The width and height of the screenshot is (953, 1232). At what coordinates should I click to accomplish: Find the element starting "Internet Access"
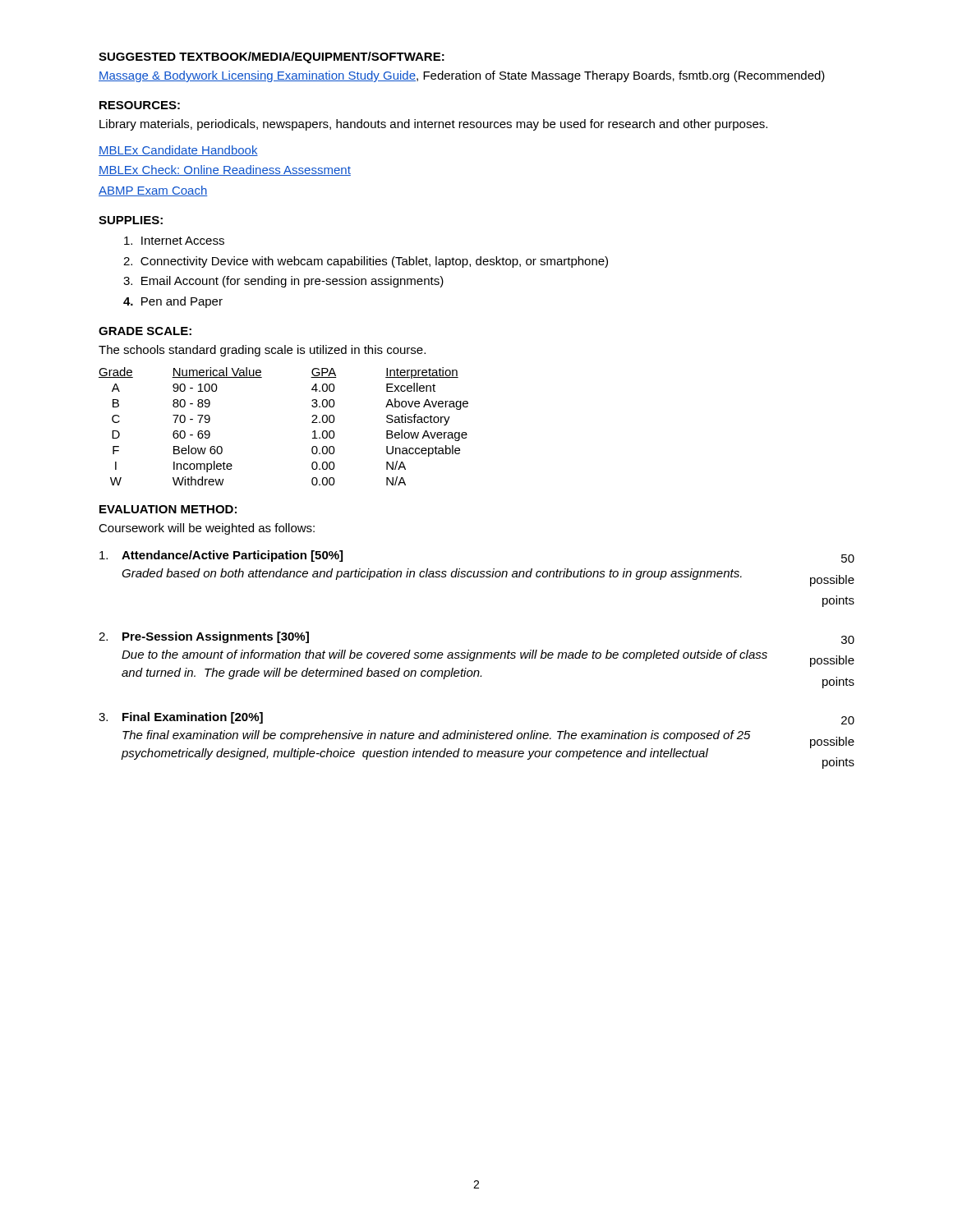tap(174, 240)
